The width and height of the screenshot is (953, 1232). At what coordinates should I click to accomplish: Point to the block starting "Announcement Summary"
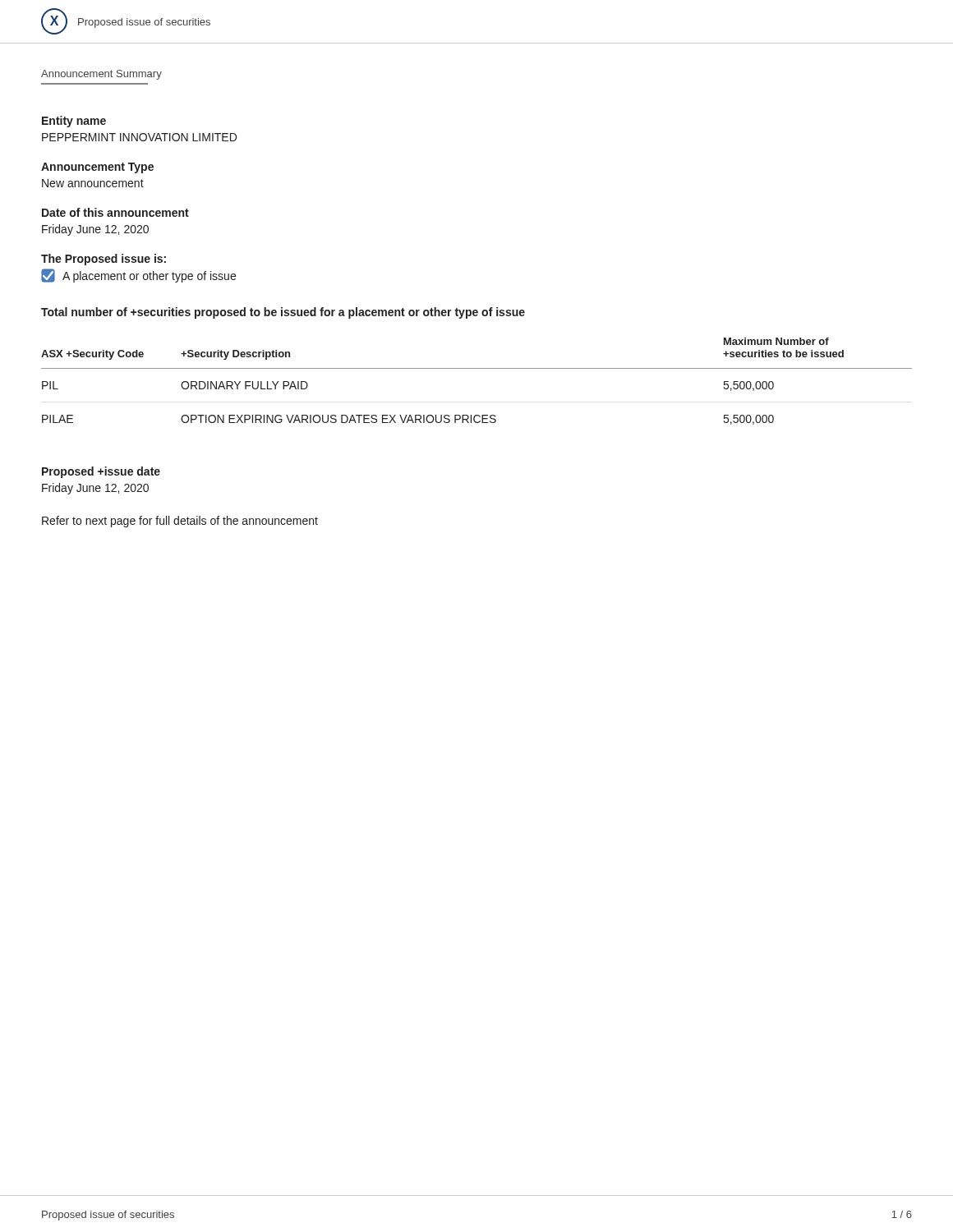tap(101, 74)
